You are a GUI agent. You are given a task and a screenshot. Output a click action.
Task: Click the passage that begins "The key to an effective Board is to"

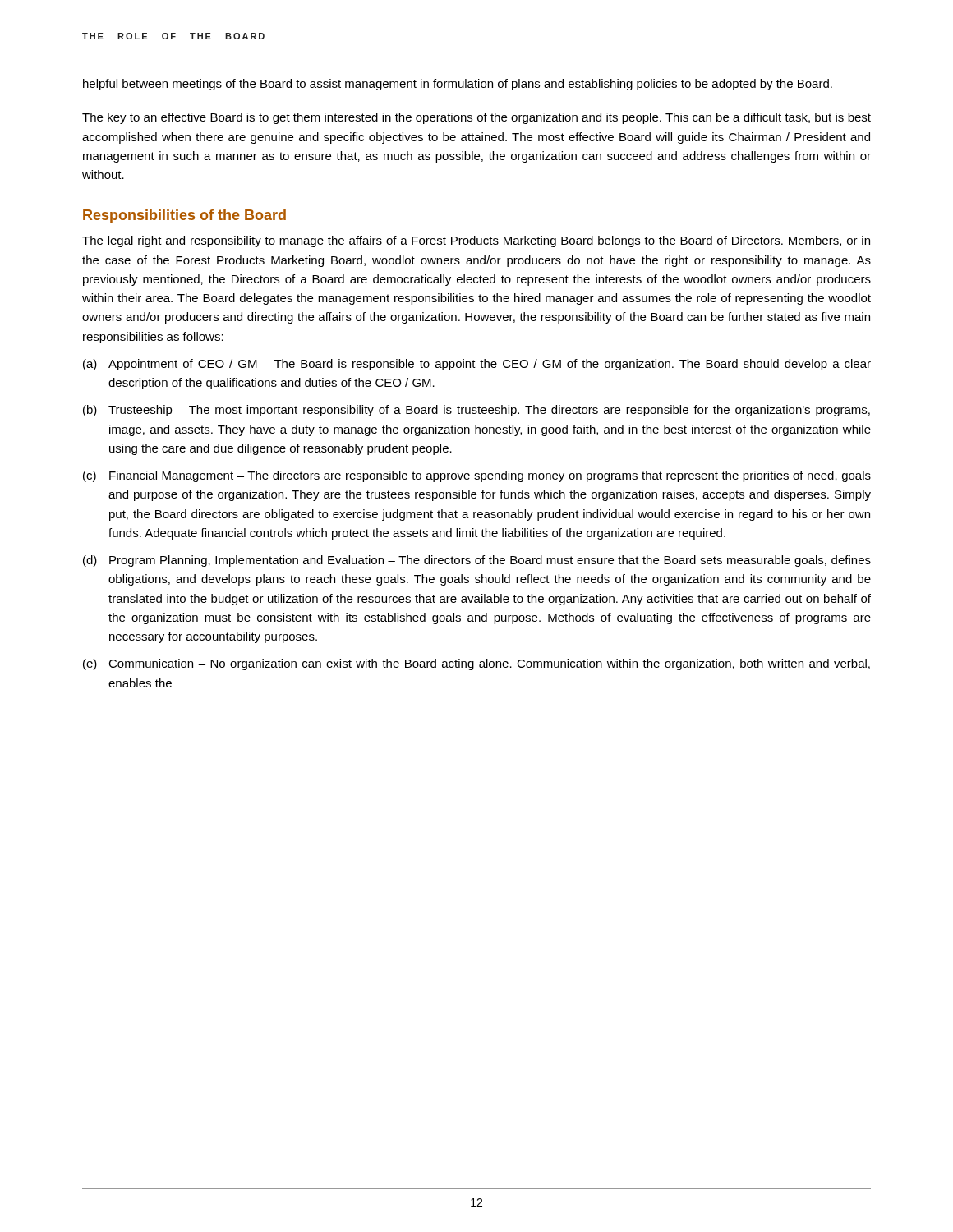pos(476,146)
